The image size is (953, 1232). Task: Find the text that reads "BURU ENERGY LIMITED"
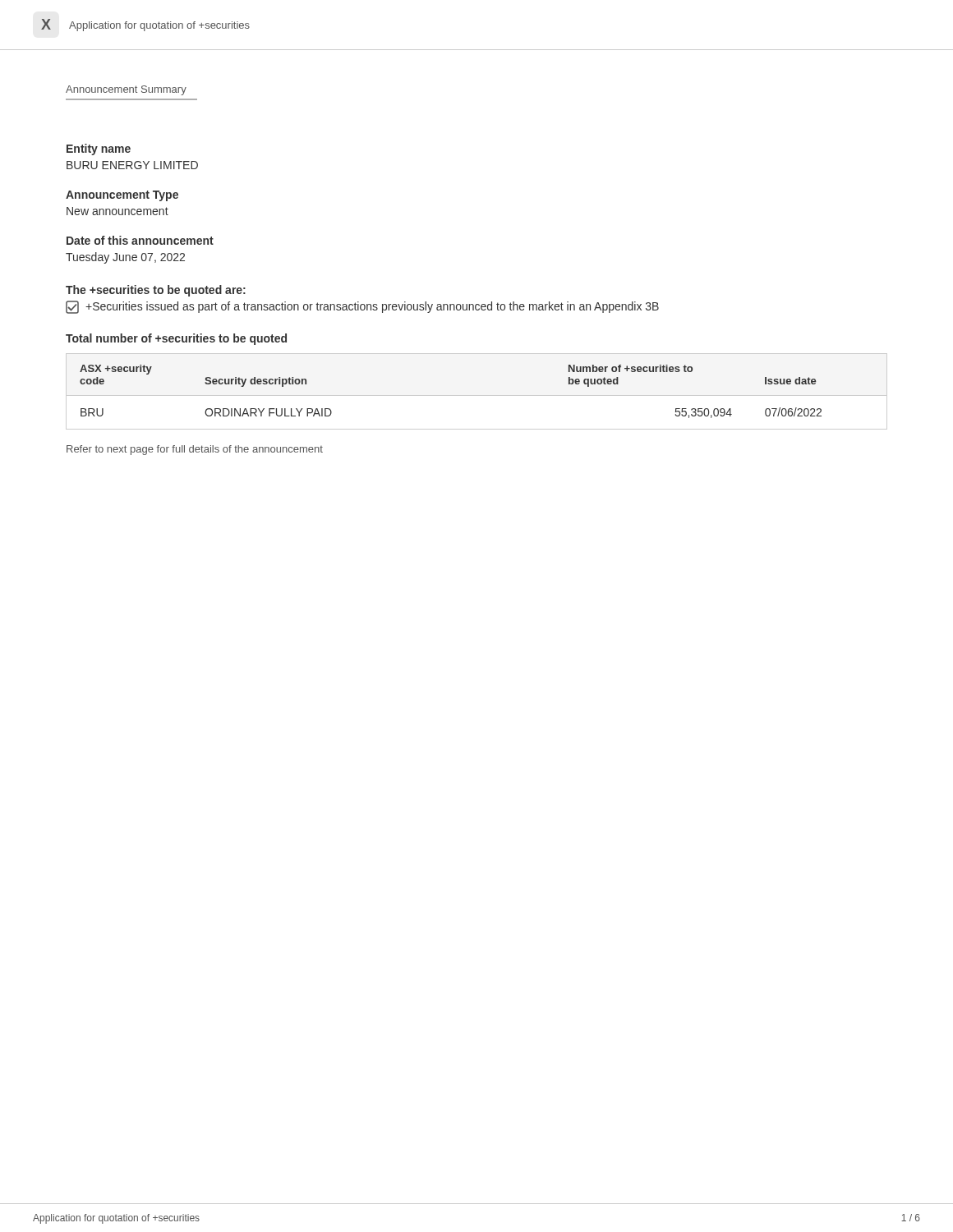tap(132, 165)
